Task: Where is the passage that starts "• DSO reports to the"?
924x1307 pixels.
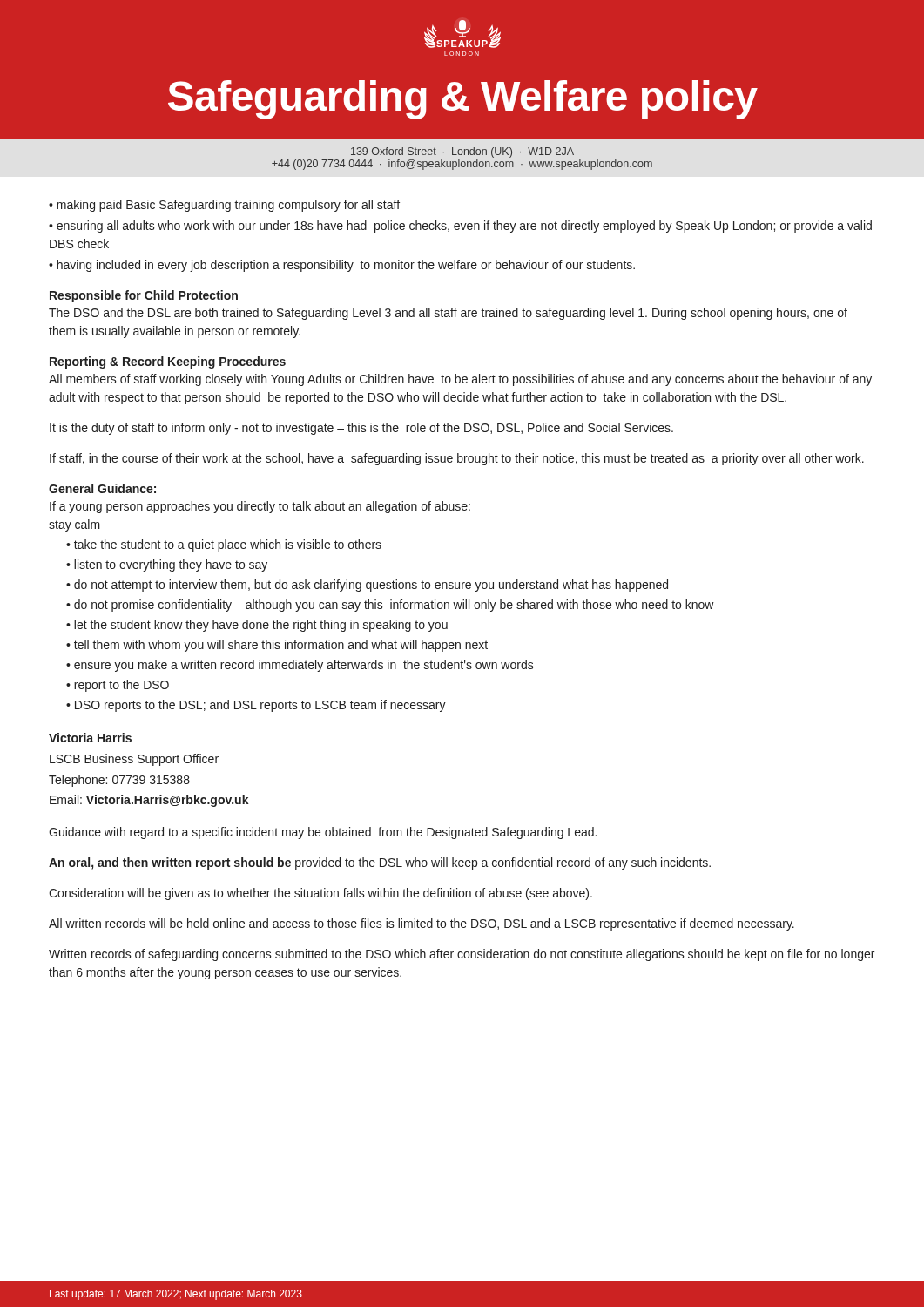Action: (256, 705)
